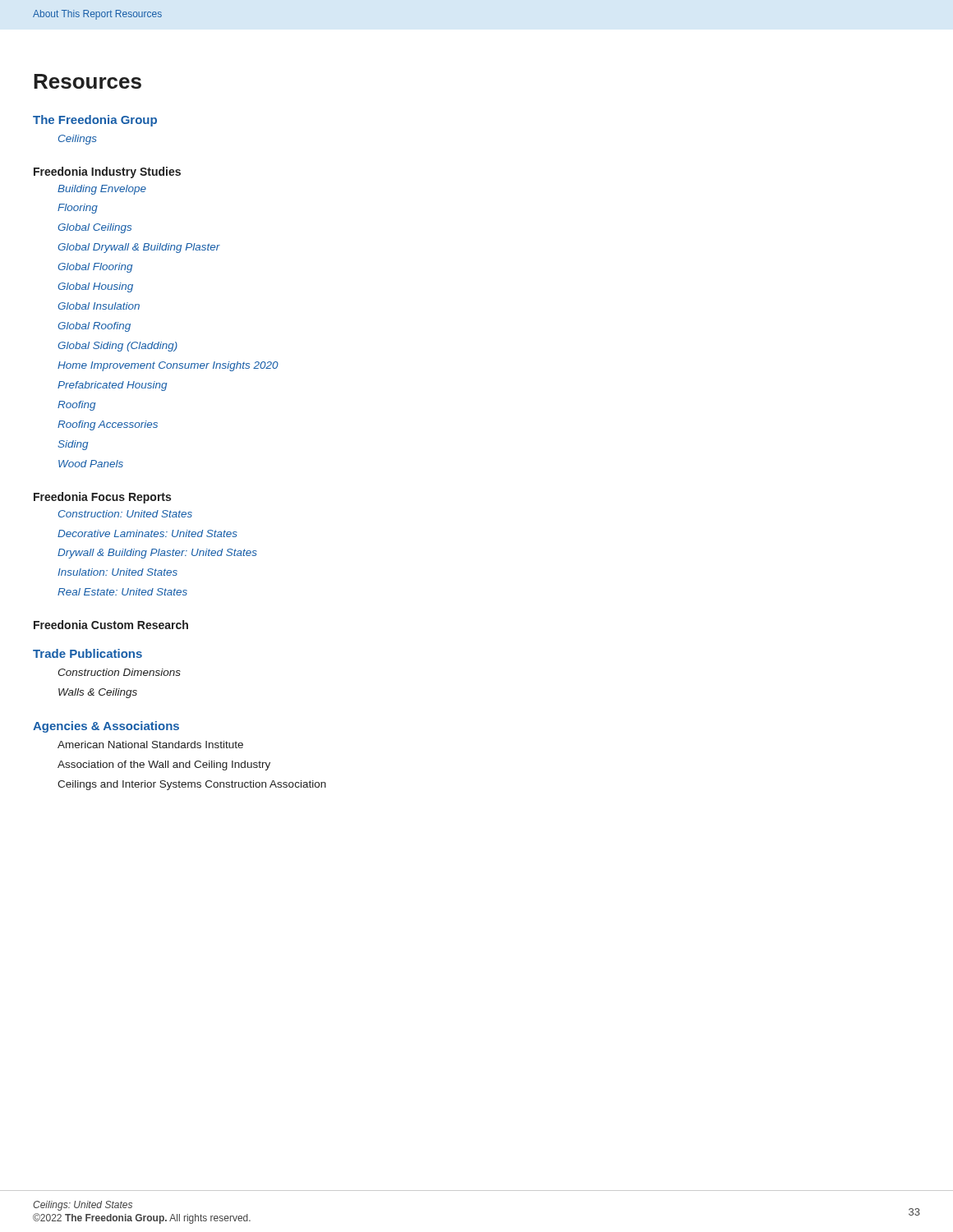Click the passage that begins "Home Improvement Consumer Insights"
The image size is (953, 1232).
tap(168, 366)
